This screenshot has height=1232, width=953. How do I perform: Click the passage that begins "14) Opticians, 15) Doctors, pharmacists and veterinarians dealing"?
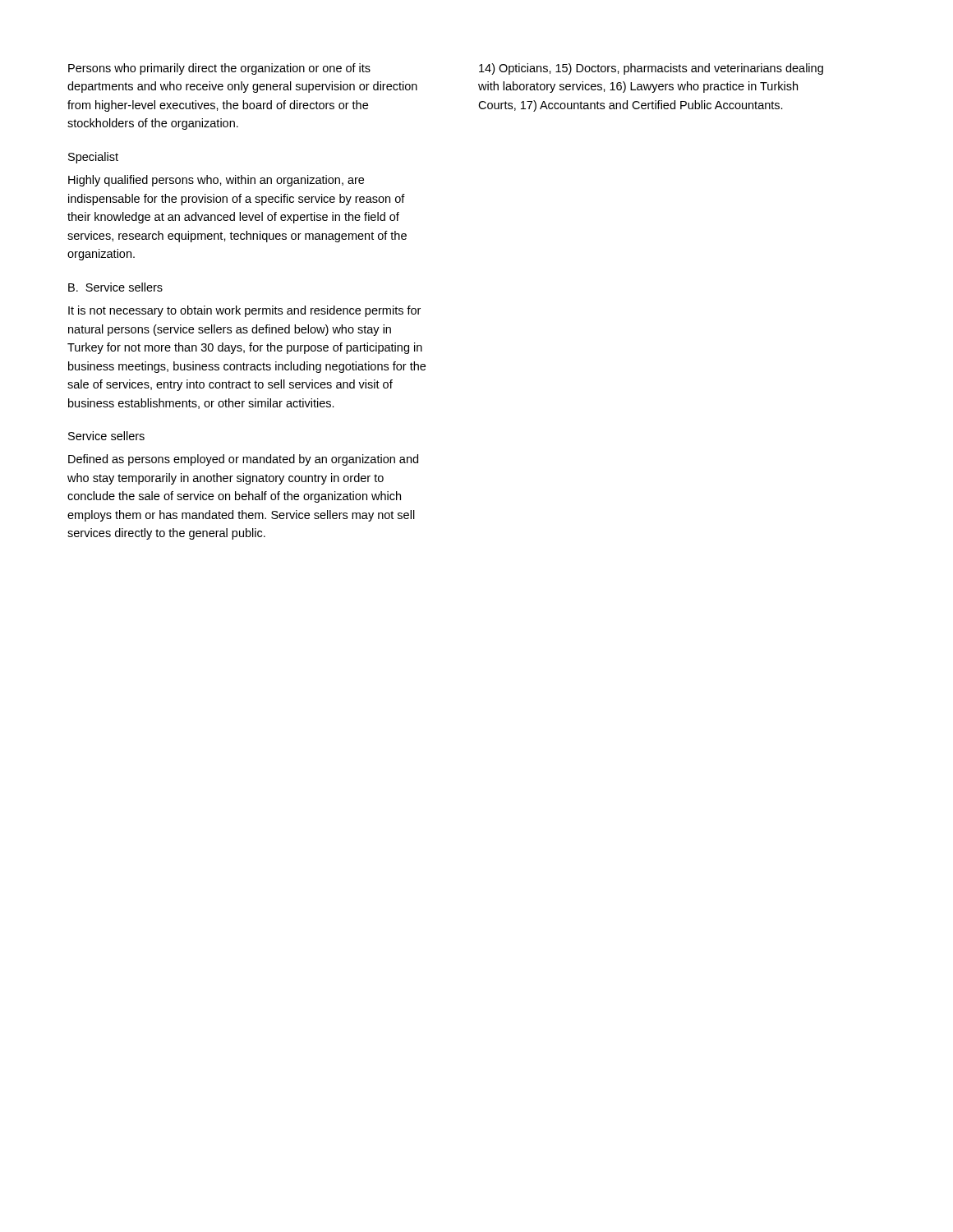[x=651, y=87]
